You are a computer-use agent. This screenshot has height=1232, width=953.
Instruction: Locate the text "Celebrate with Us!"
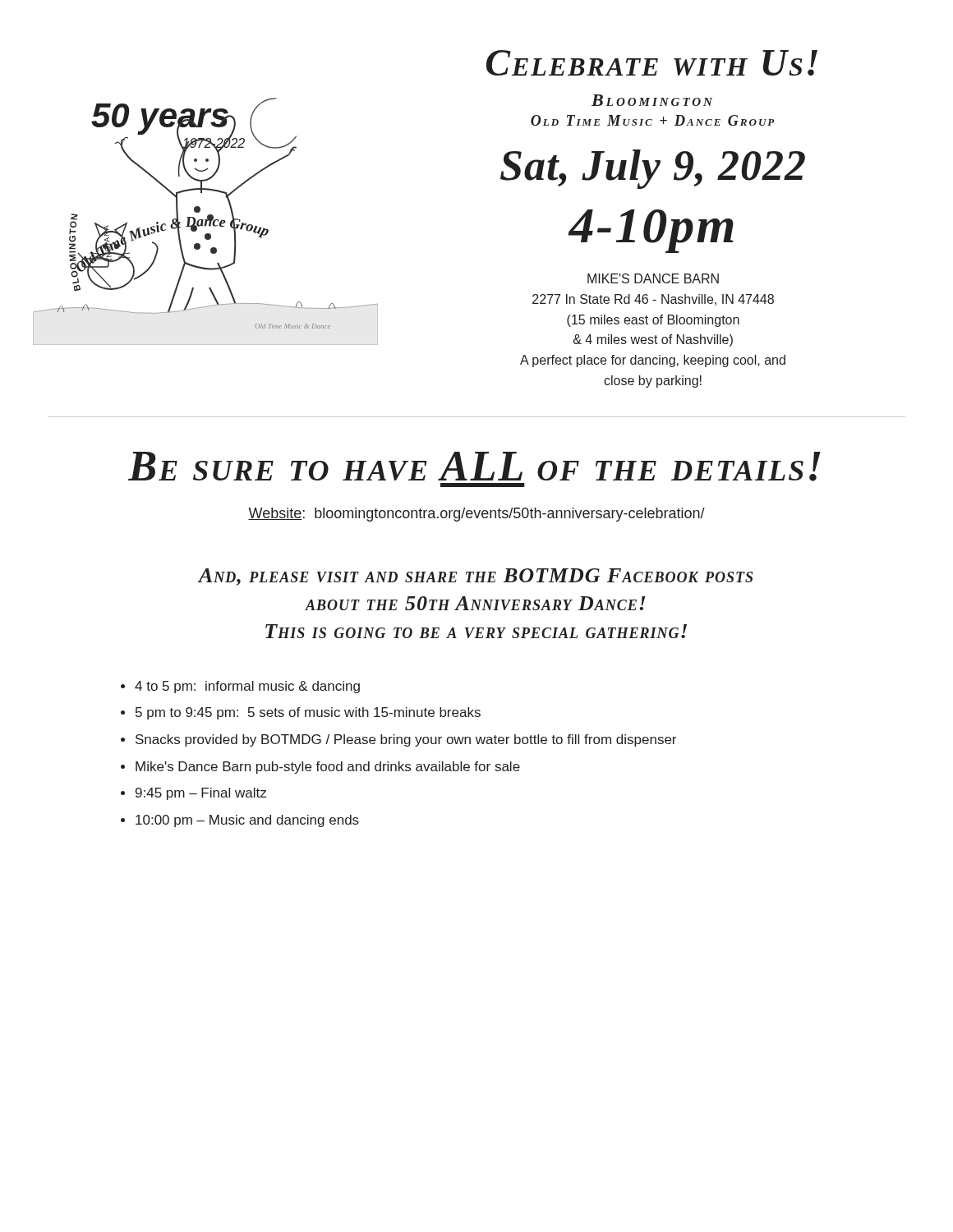tap(653, 63)
